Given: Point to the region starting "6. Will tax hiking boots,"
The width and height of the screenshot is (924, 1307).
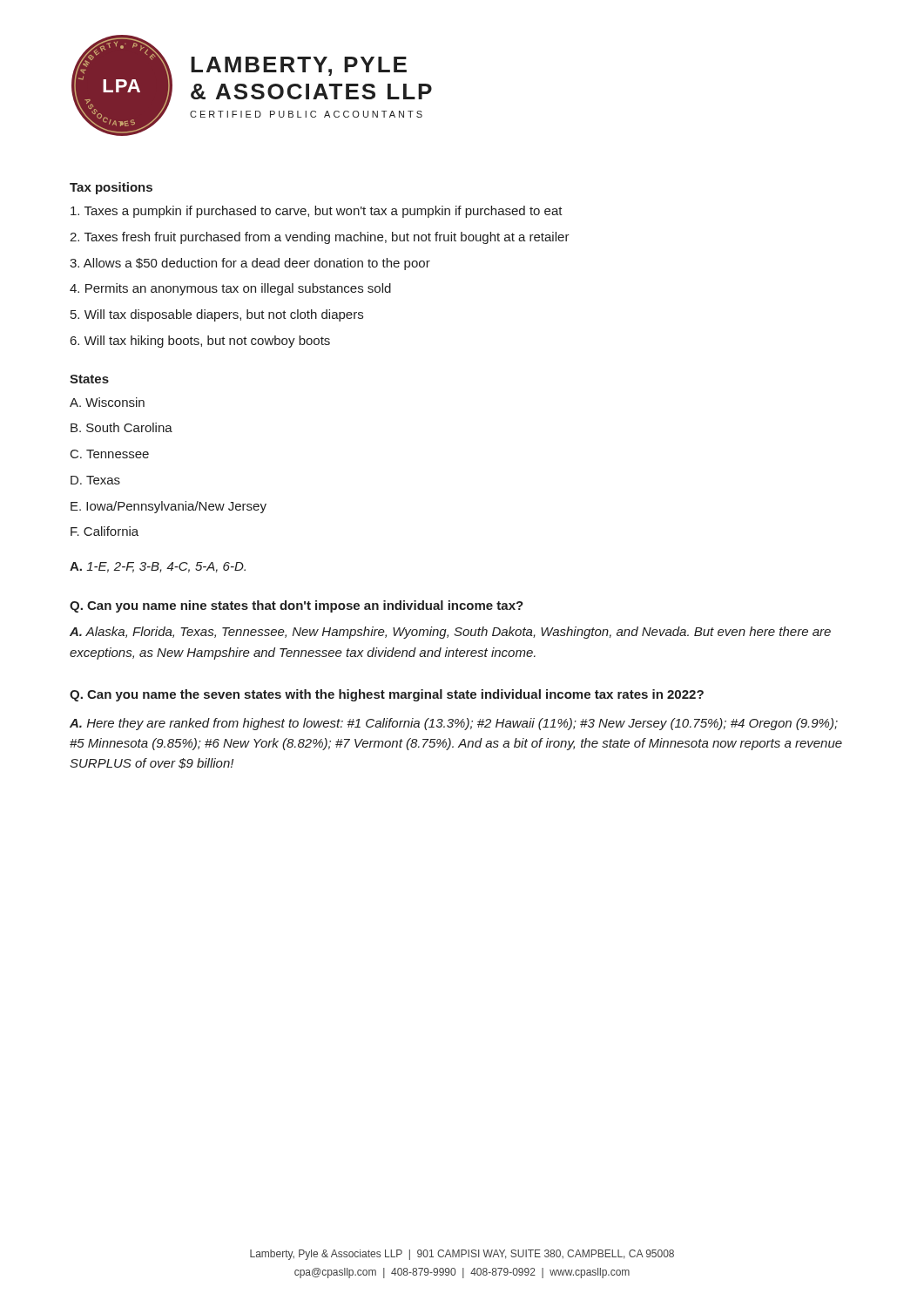Looking at the screenshot, I should click(x=200, y=340).
